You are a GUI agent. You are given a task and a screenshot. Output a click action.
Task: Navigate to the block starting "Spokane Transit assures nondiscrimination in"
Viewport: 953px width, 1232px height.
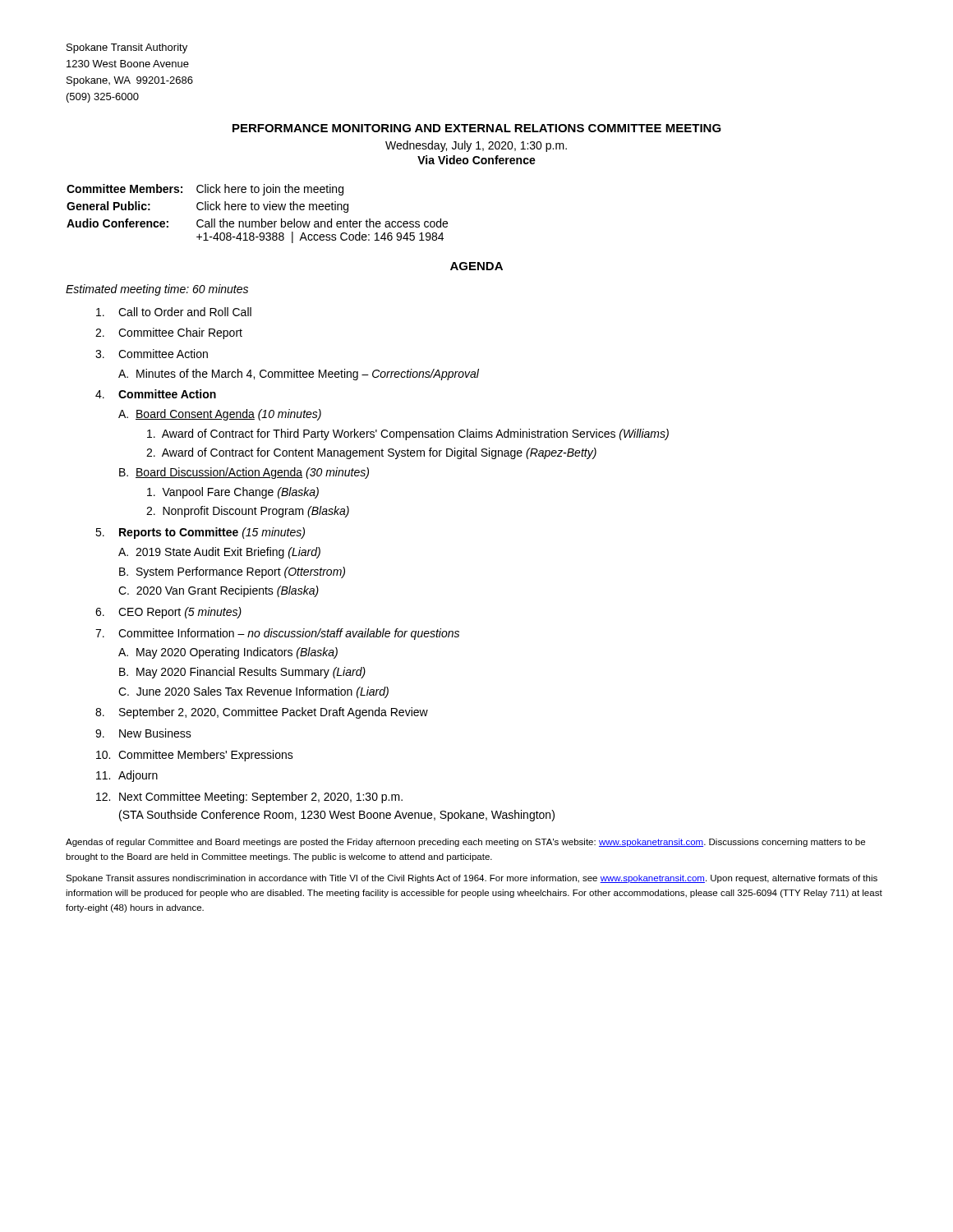(x=474, y=893)
